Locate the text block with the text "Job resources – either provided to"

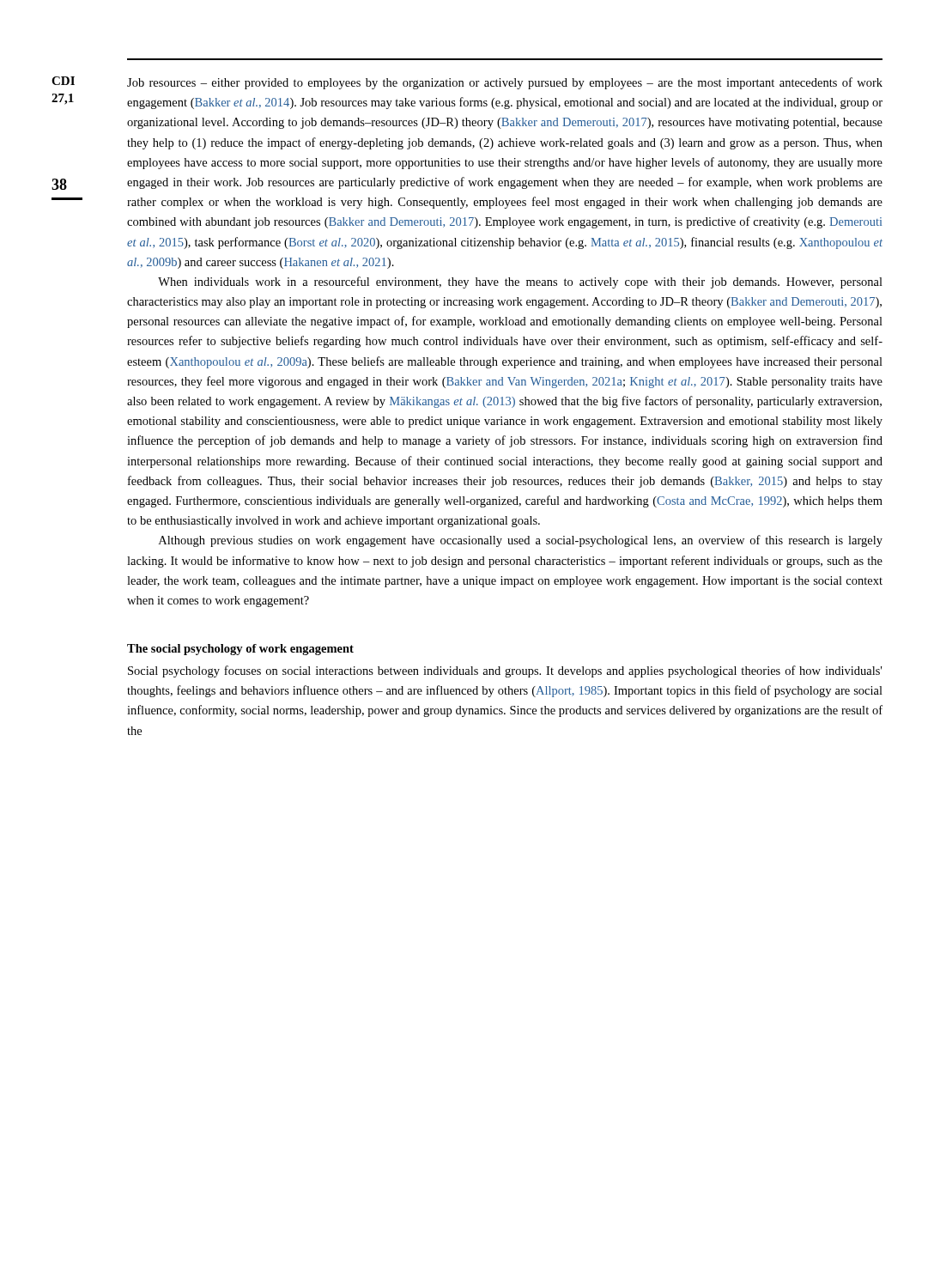[x=505, y=173]
